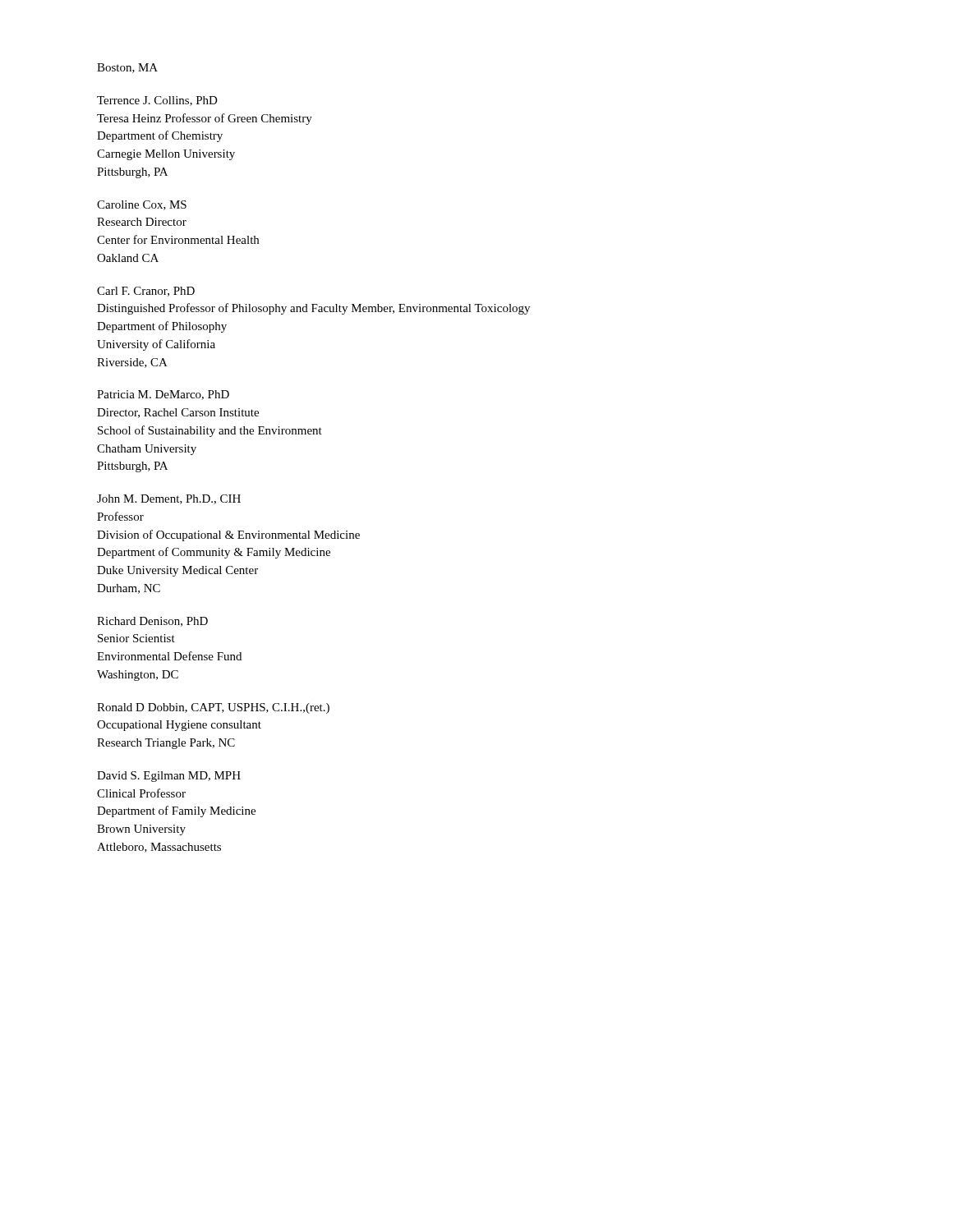Find the text block with the text "Carl F. Cranor, PhD"
This screenshot has width=953, height=1232.
coord(146,292)
